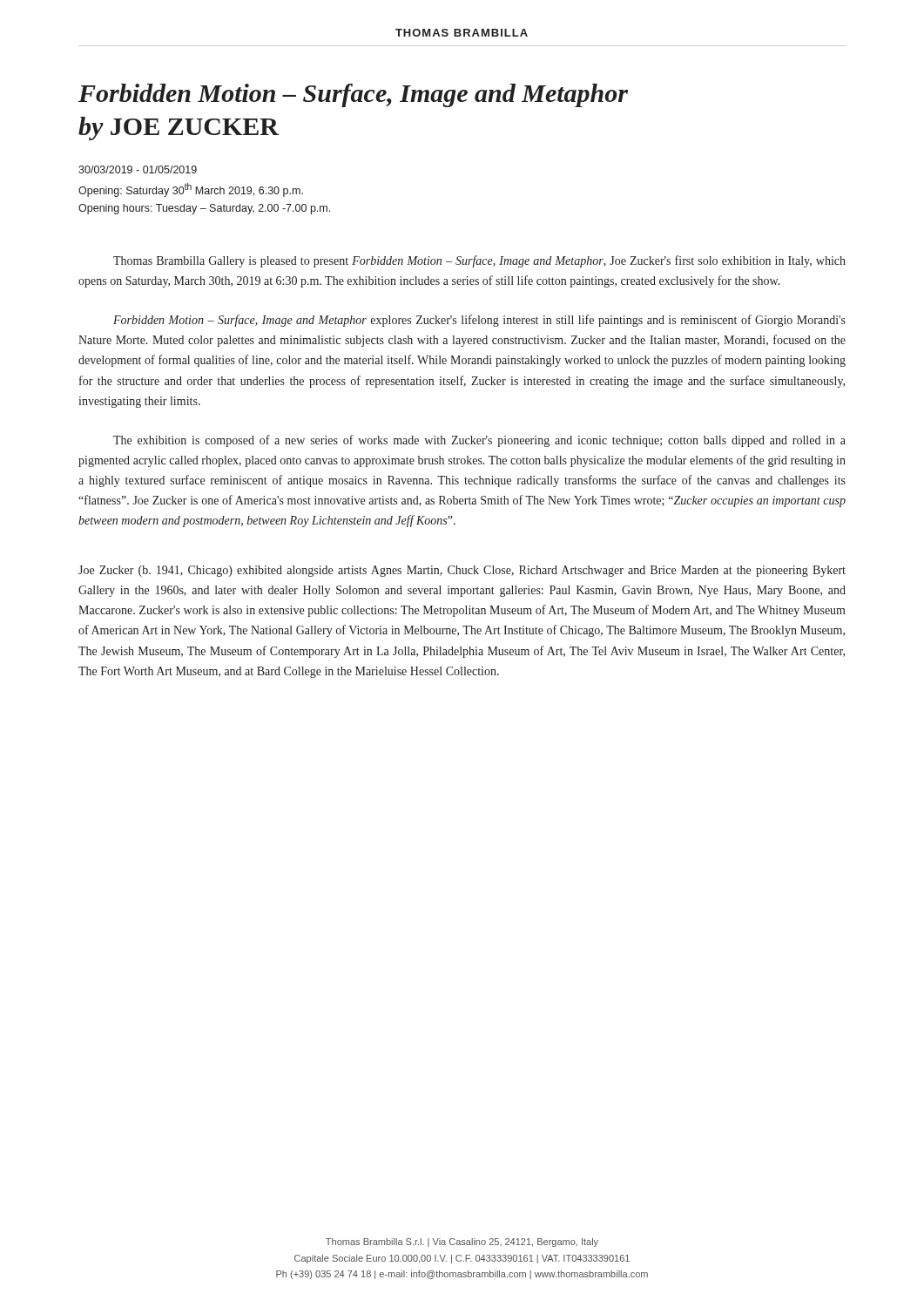
Task: Click on the text block with the text "The exhibition is composed of"
Action: 462,480
